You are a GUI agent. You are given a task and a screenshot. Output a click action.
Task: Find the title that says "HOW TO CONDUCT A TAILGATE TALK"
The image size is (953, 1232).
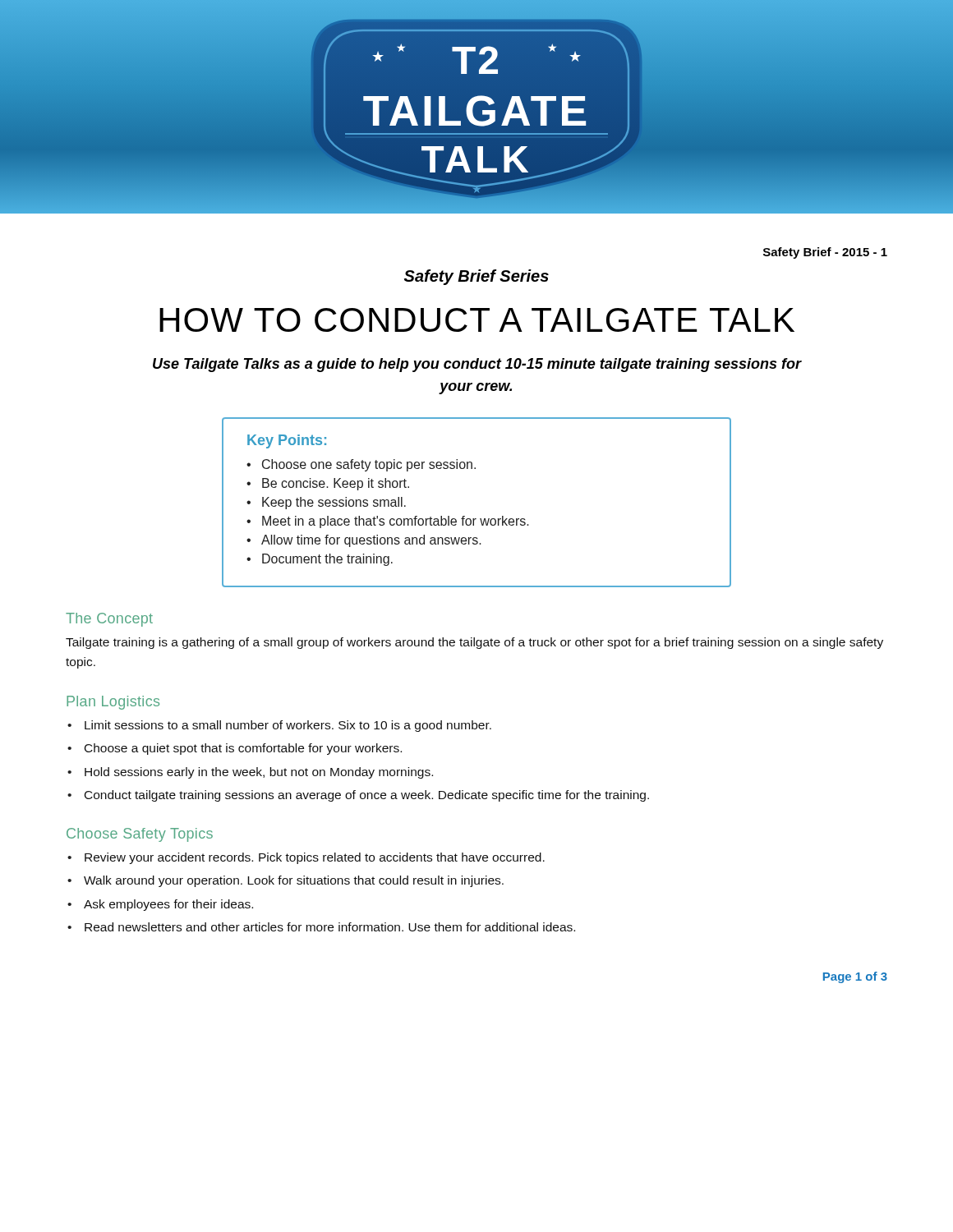coord(476,320)
